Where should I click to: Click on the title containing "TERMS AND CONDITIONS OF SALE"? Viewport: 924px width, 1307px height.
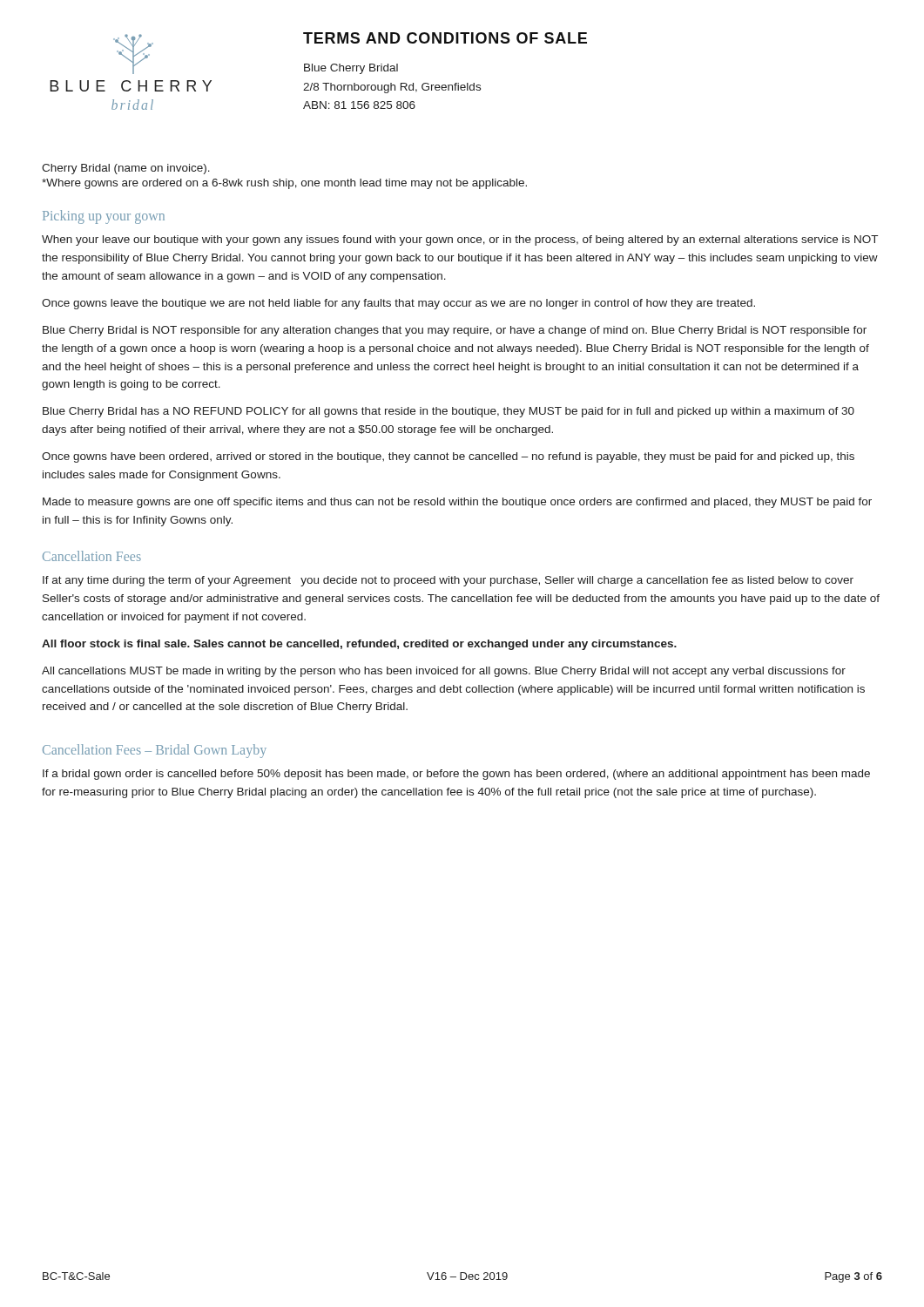click(446, 38)
